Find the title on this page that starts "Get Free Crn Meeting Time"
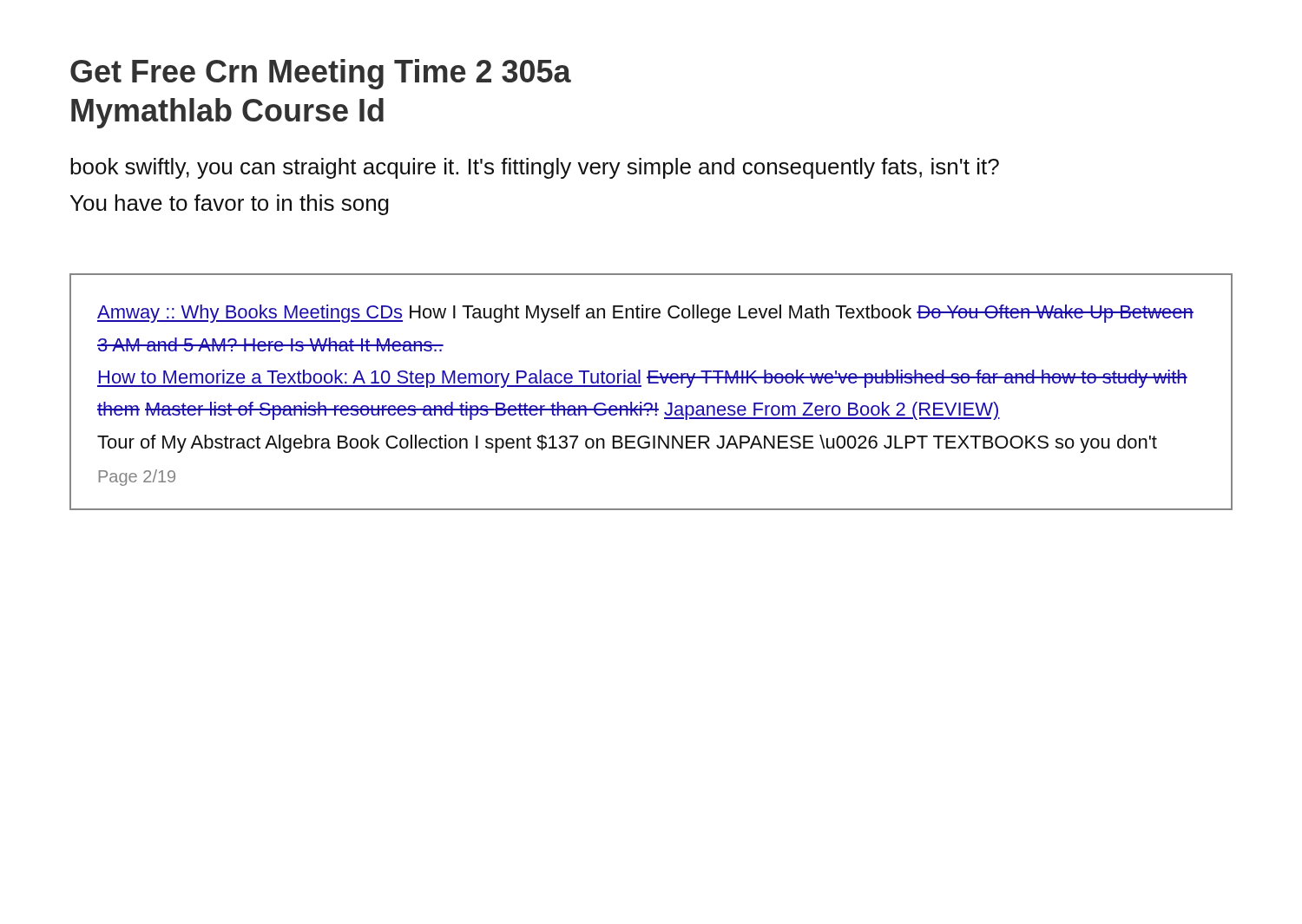The image size is (1302, 924). pyautogui.click(x=321, y=74)
